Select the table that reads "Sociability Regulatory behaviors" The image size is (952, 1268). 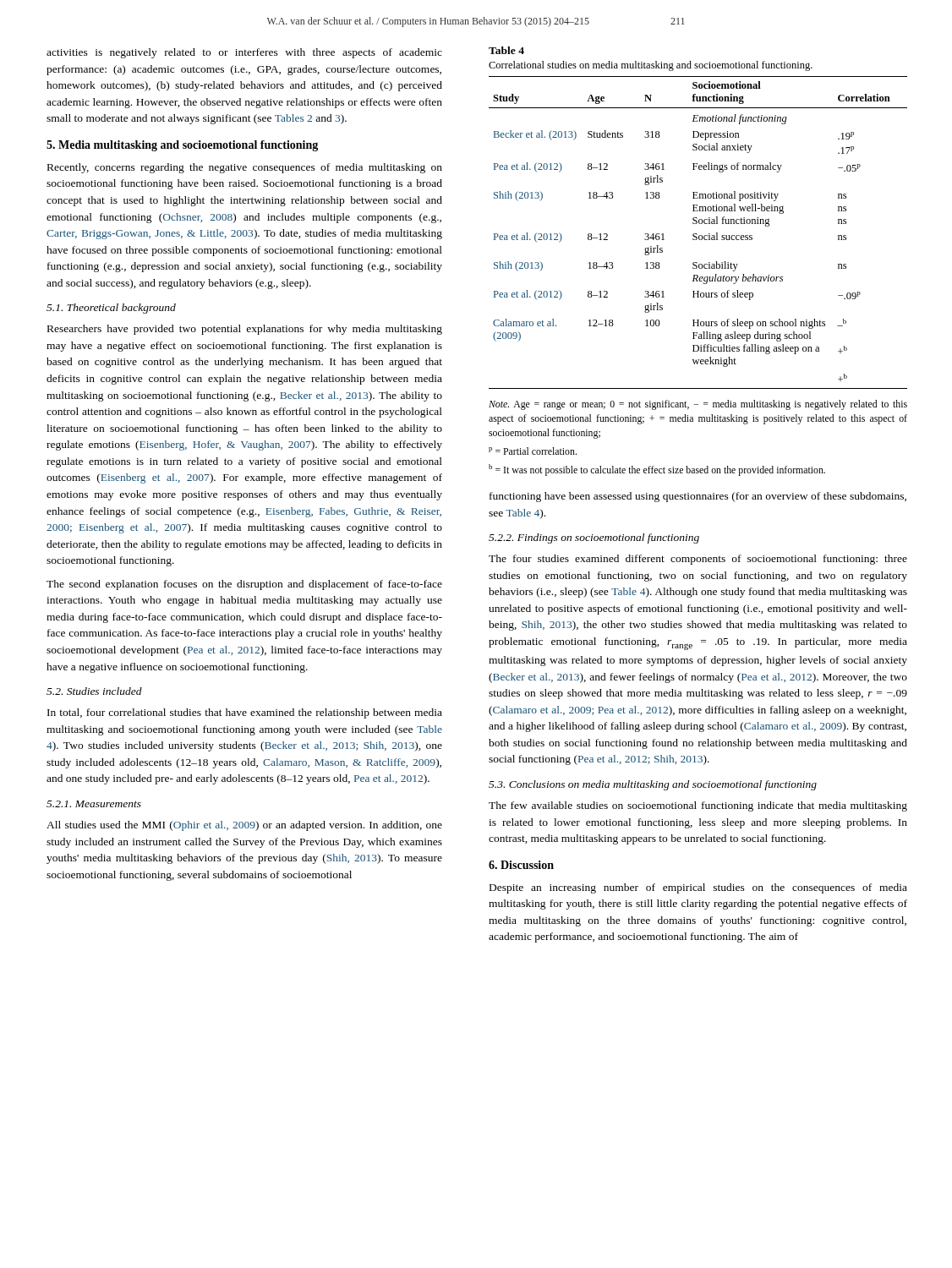click(x=698, y=232)
